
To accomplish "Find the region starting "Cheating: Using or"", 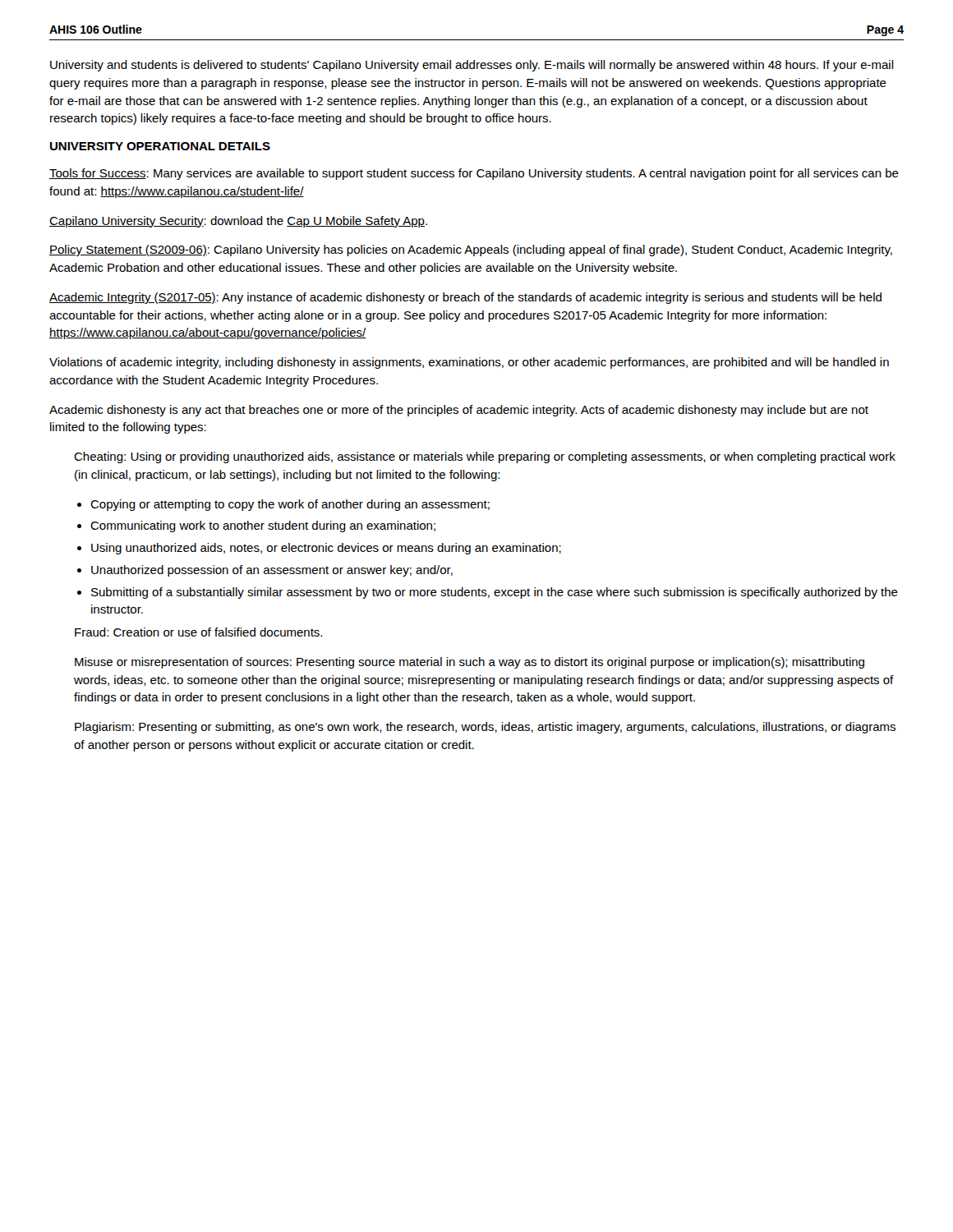I will (x=485, y=465).
